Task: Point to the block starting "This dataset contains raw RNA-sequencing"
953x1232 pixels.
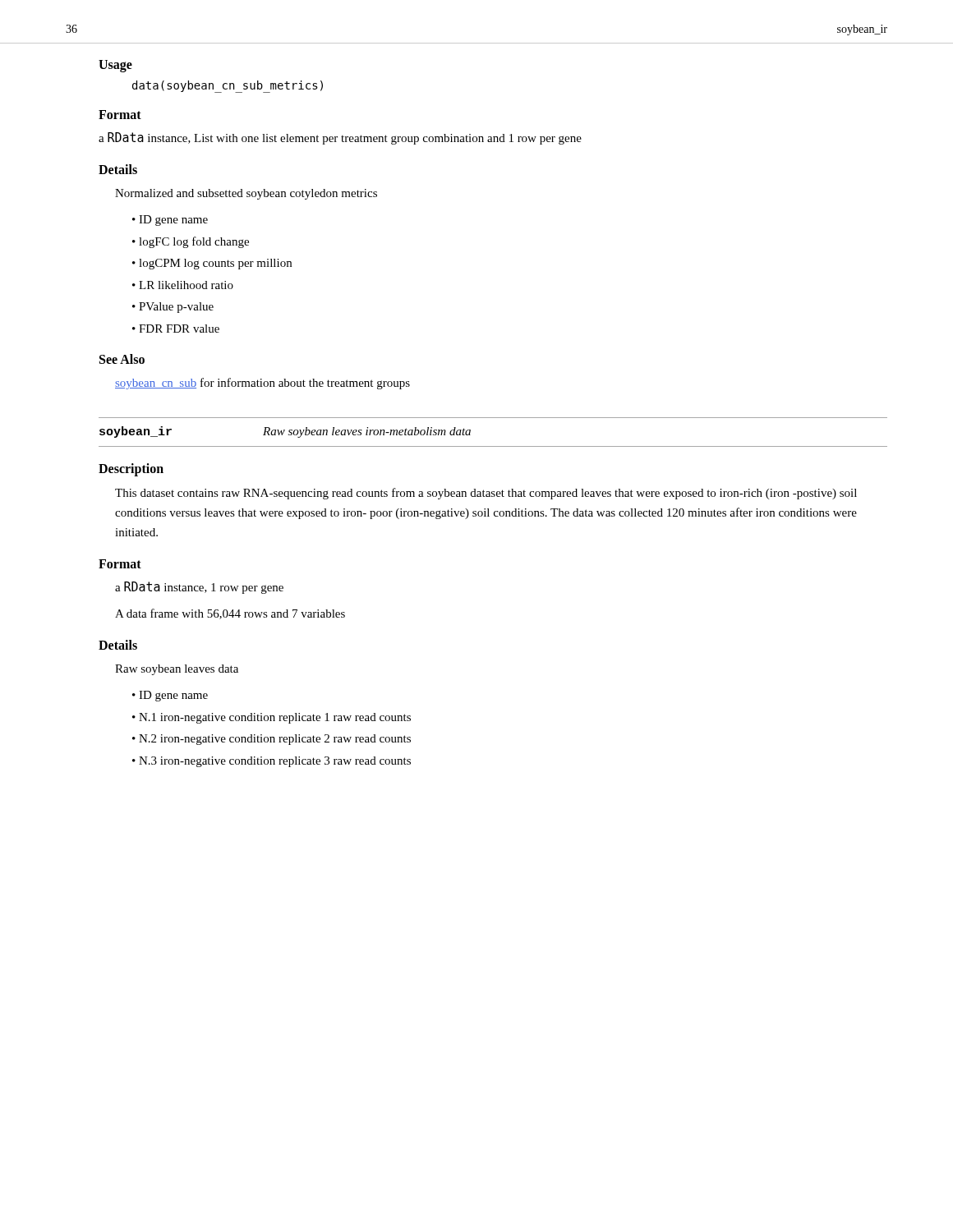Action: [x=486, y=512]
